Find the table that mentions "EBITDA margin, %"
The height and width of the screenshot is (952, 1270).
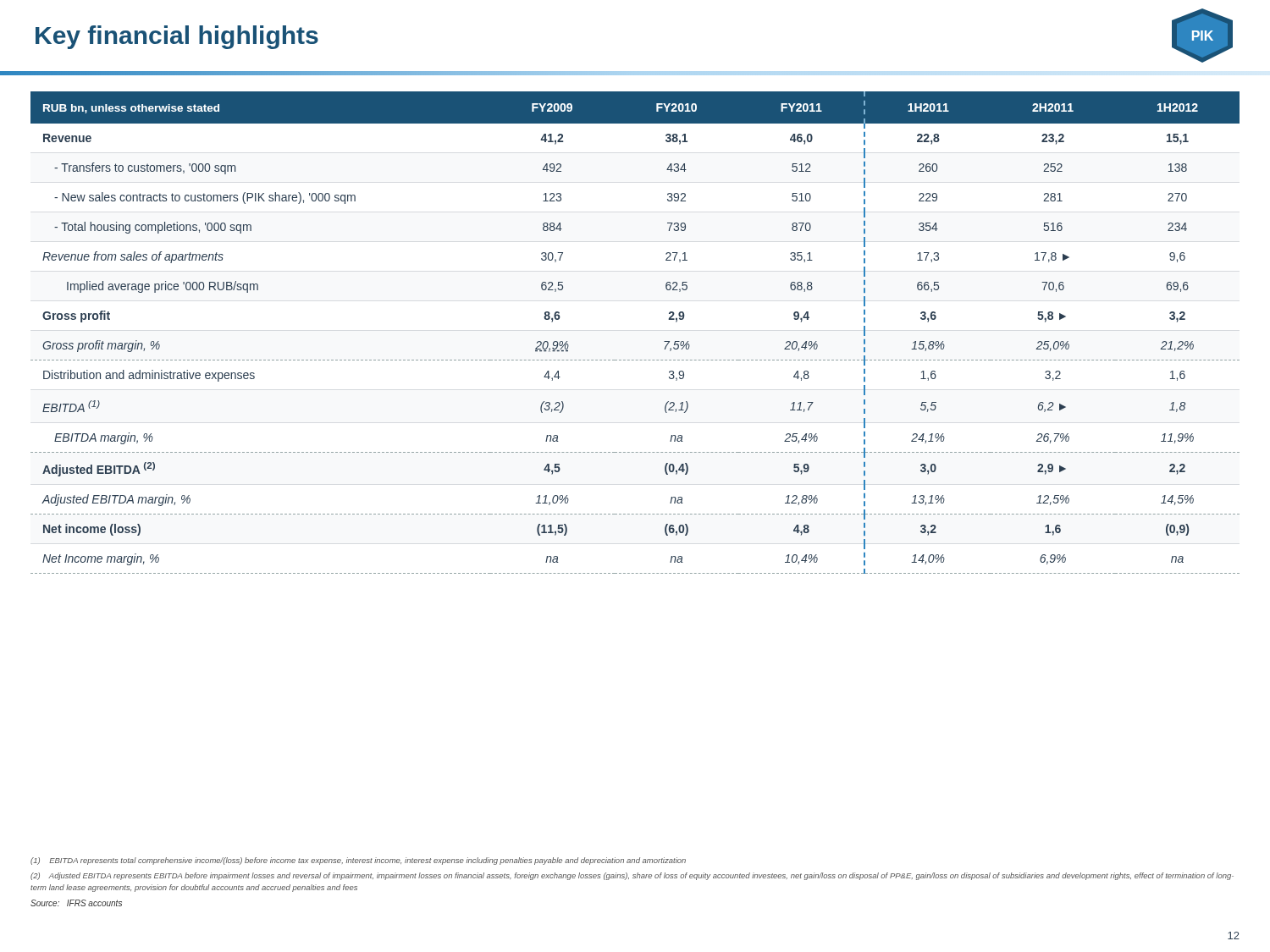click(635, 333)
